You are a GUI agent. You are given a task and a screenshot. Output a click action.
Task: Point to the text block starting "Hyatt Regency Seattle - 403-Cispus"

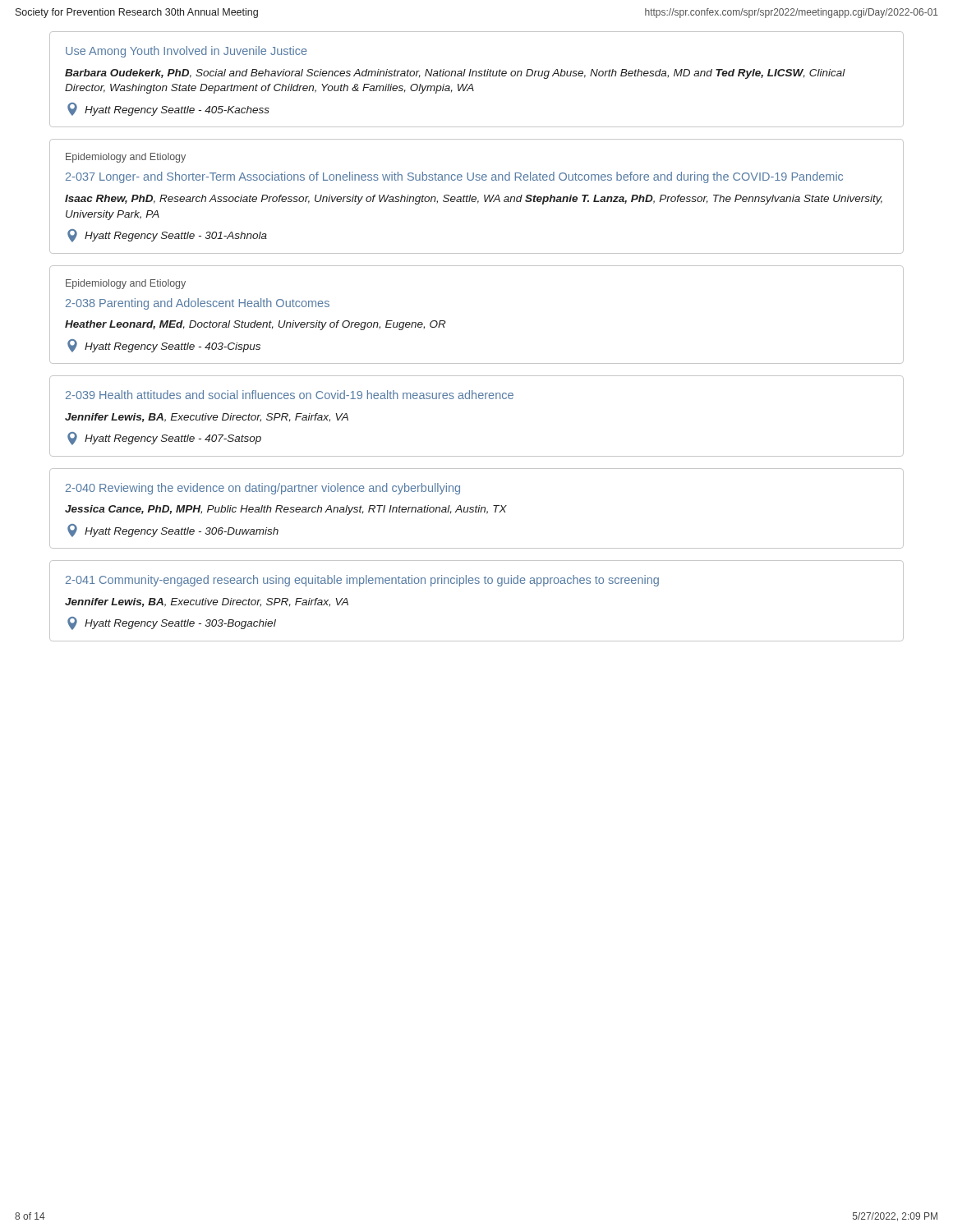(x=163, y=346)
